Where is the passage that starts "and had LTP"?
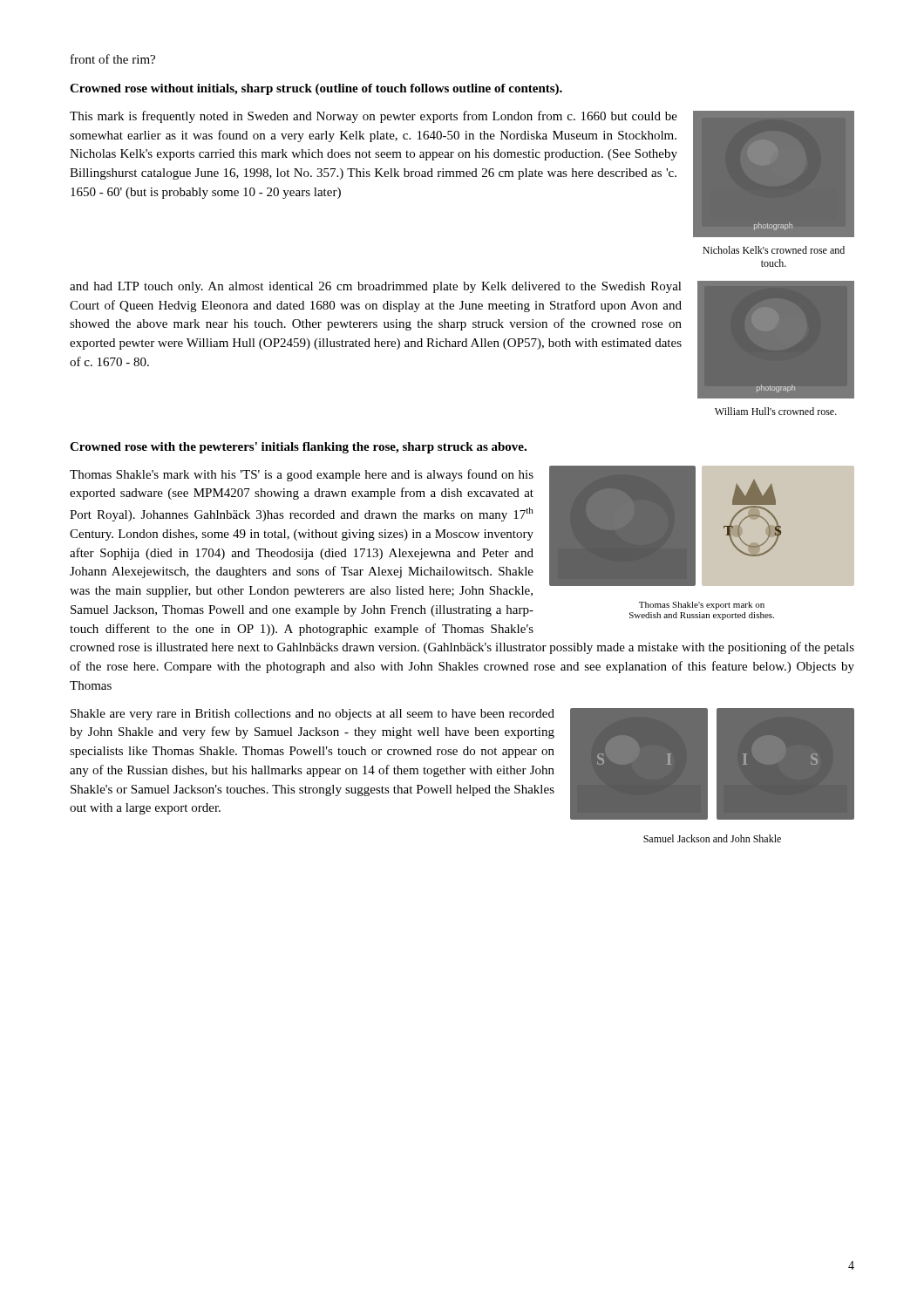 click(x=462, y=324)
